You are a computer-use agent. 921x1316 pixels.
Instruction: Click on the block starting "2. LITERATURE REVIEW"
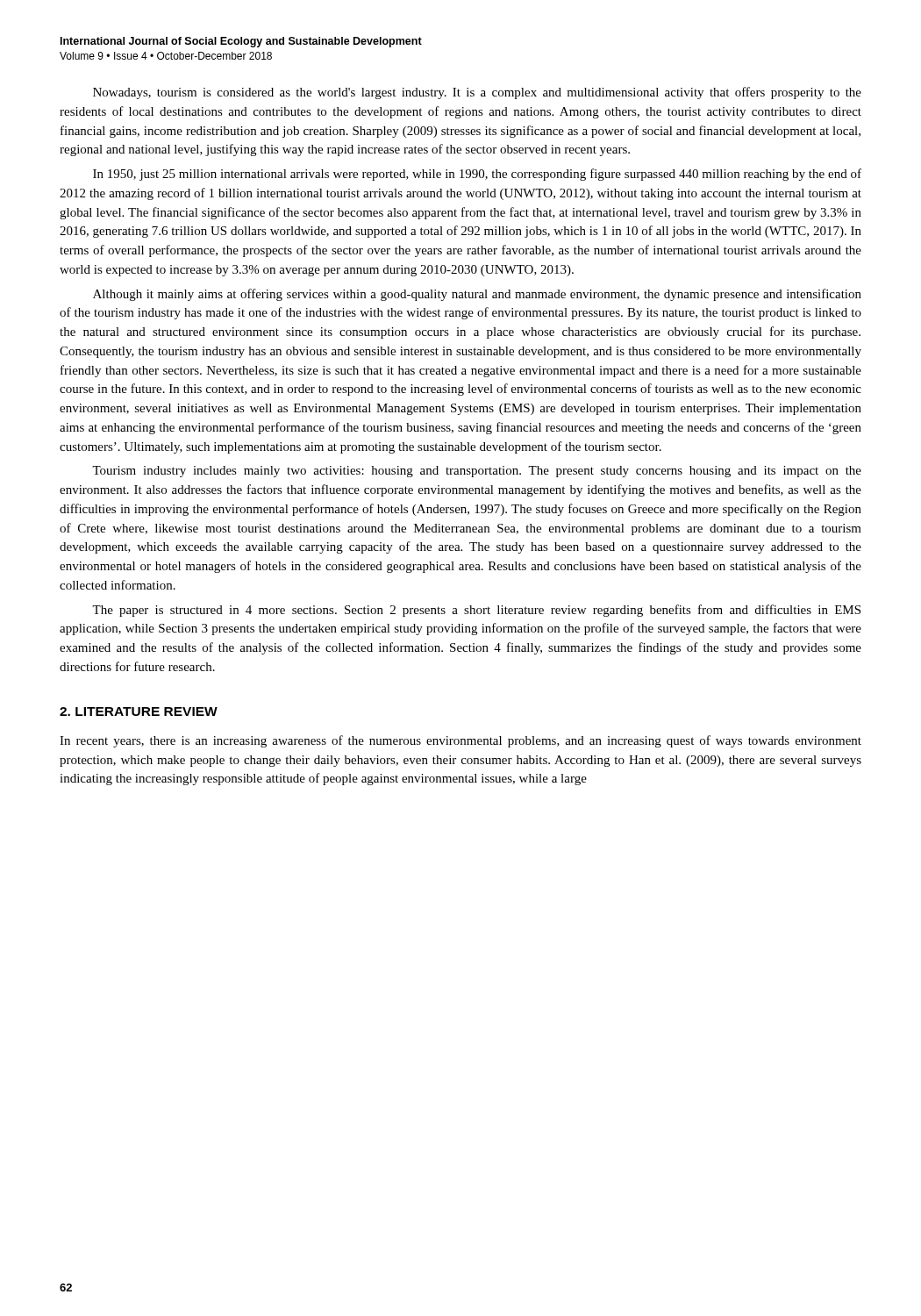pyautogui.click(x=138, y=711)
